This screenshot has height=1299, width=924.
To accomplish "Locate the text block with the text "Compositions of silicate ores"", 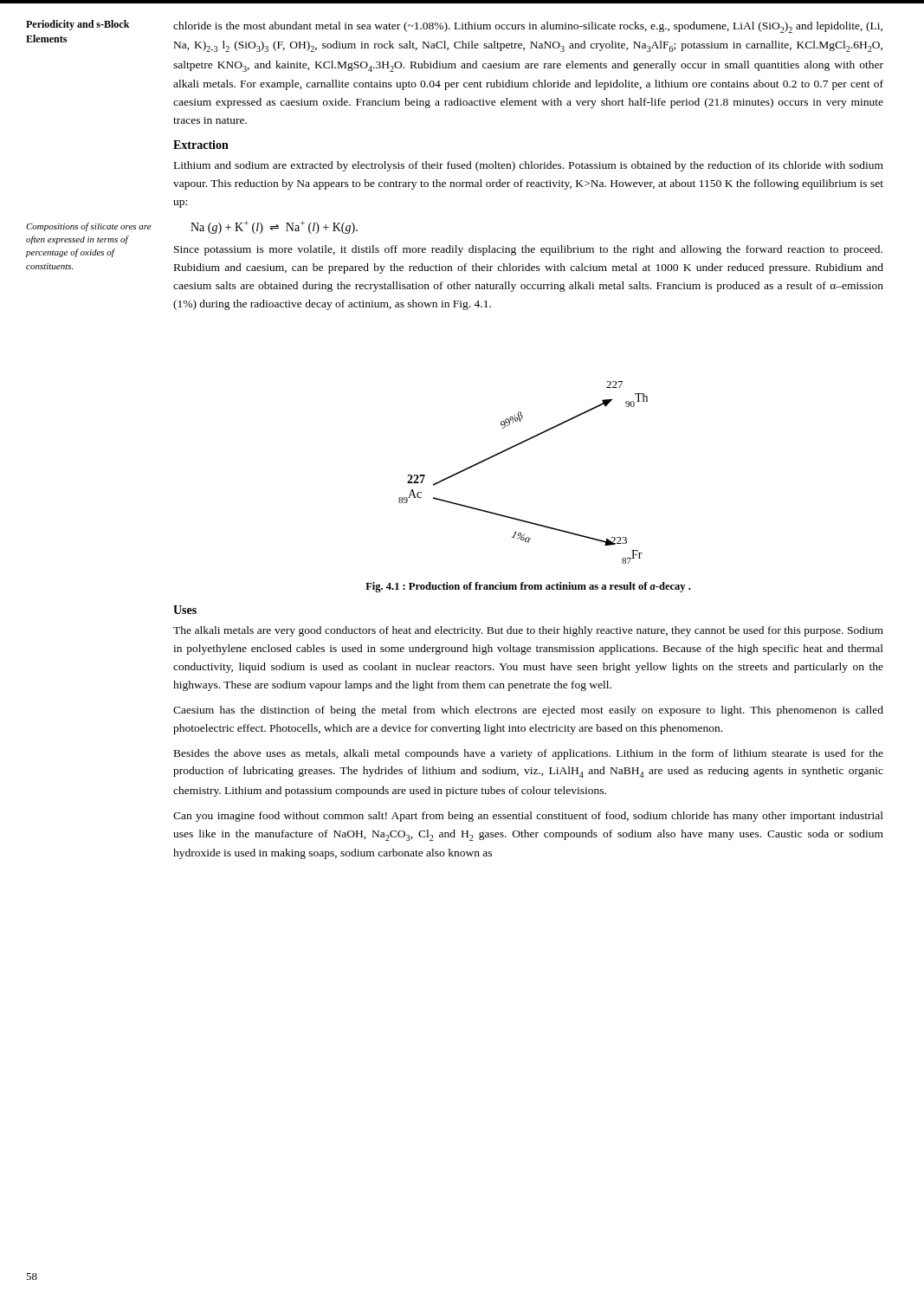I will (89, 246).
